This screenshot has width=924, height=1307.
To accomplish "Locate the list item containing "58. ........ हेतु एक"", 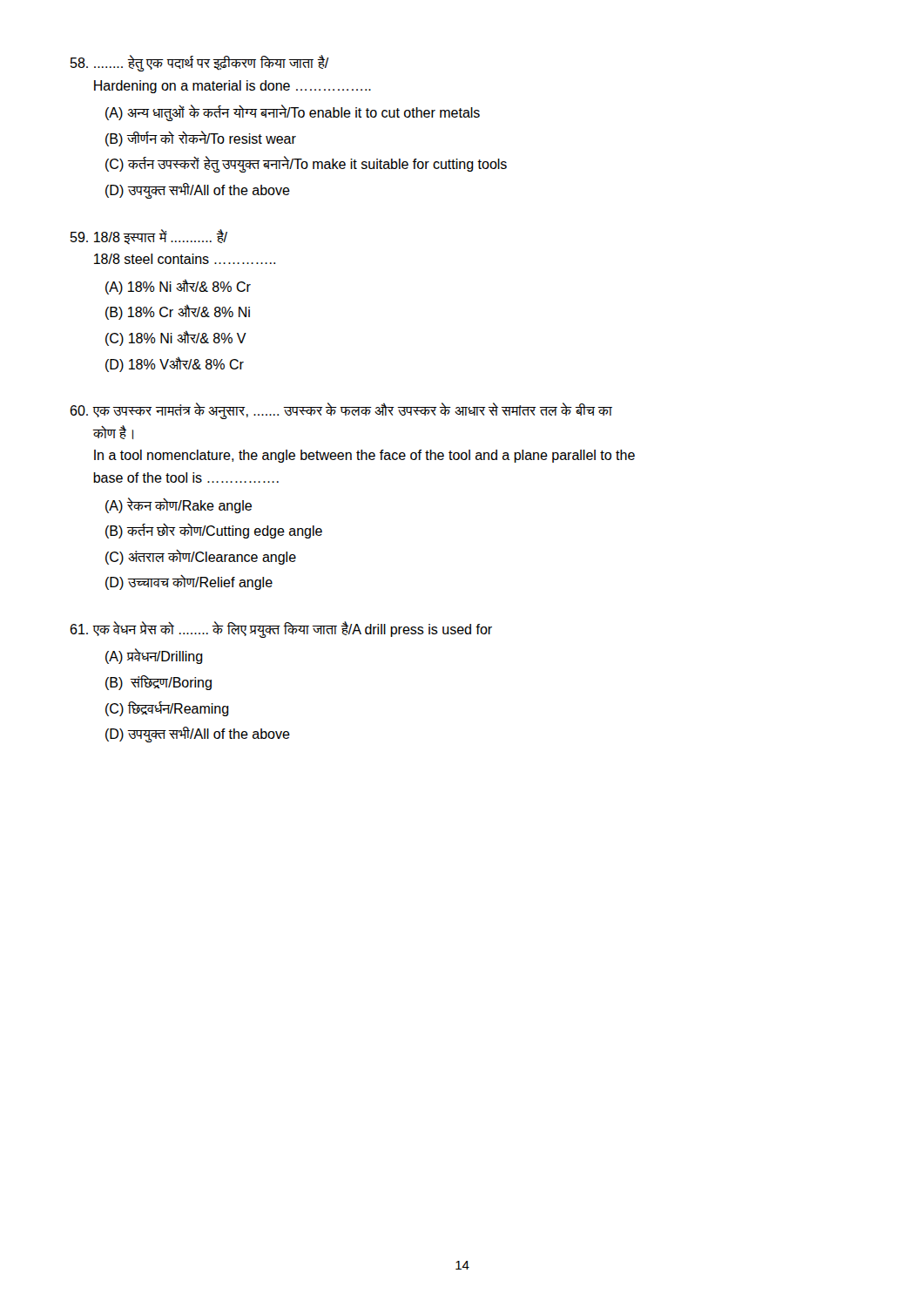I will 462,127.
